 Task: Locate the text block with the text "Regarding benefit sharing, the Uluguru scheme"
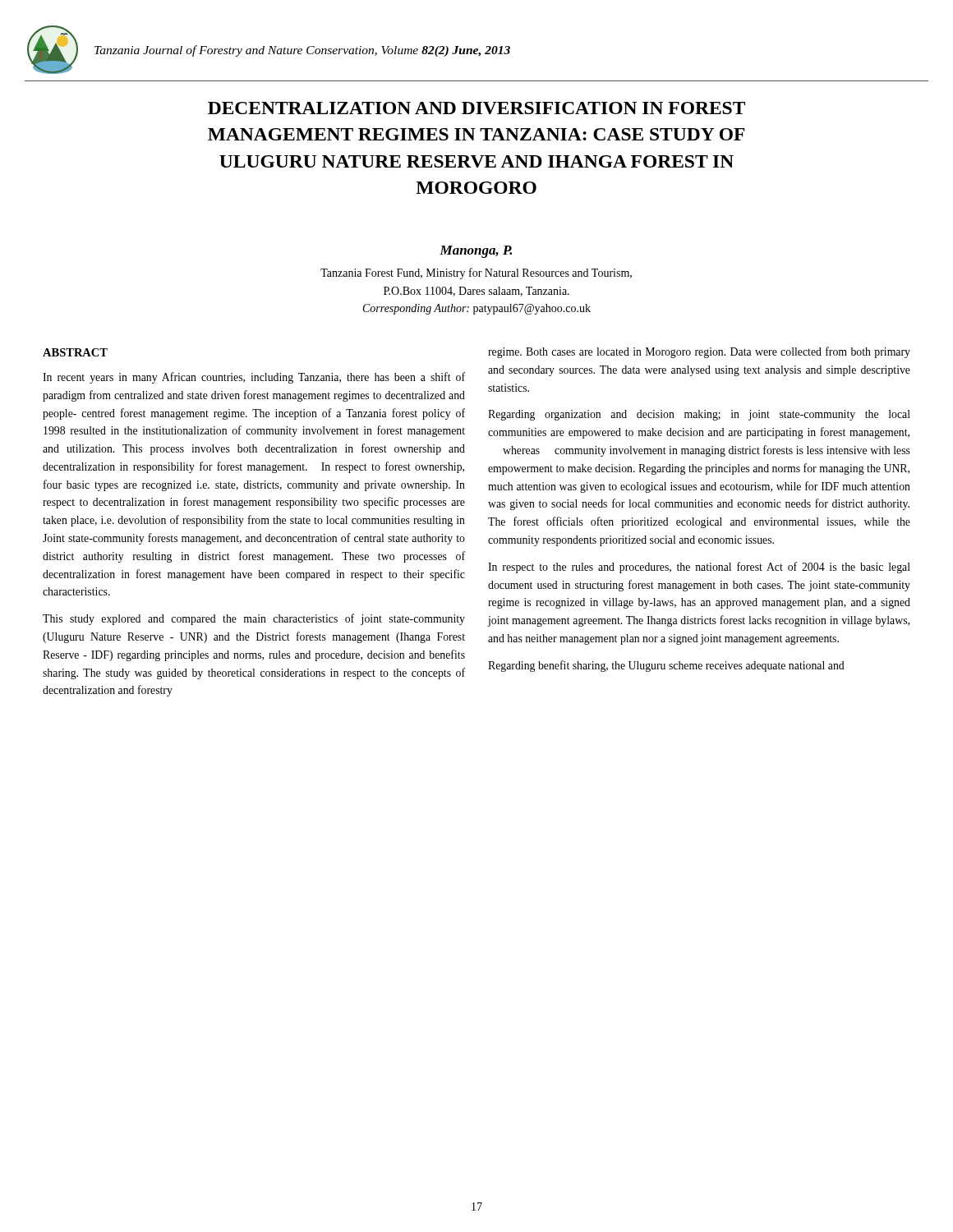pos(666,666)
